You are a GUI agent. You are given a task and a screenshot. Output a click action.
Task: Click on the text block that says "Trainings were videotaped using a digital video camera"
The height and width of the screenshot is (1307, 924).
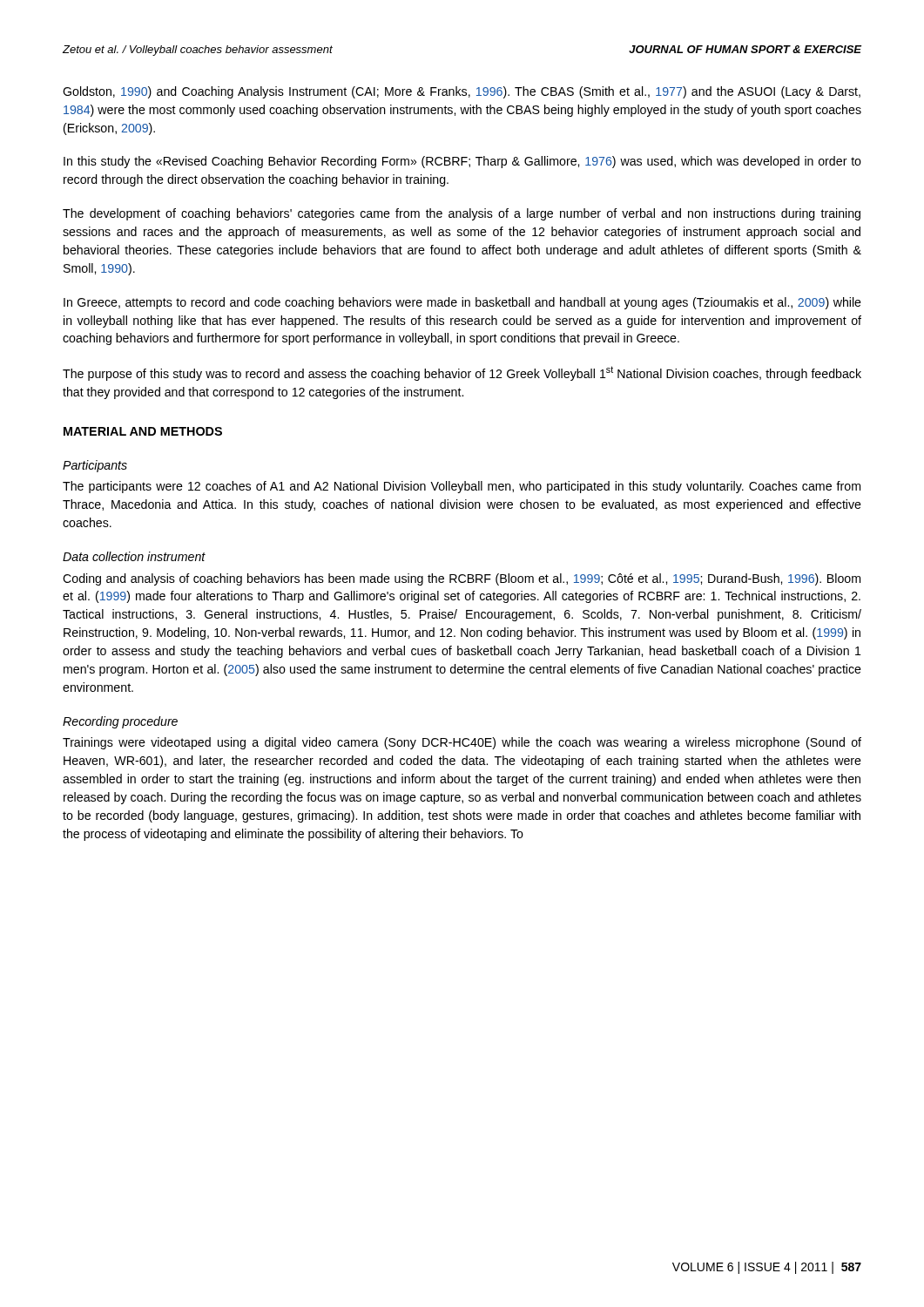tap(462, 788)
